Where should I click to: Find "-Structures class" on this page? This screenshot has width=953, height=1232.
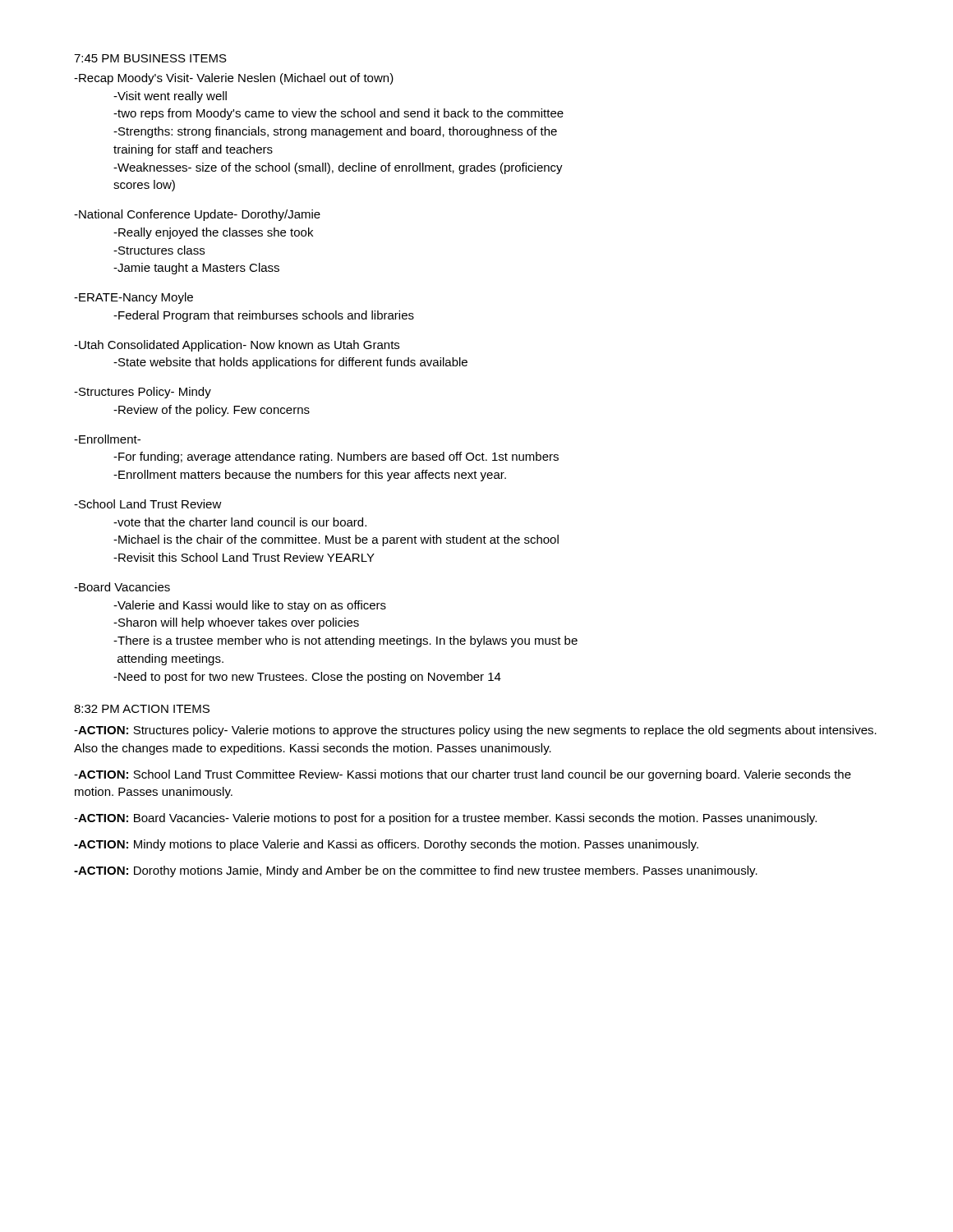click(159, 250)
